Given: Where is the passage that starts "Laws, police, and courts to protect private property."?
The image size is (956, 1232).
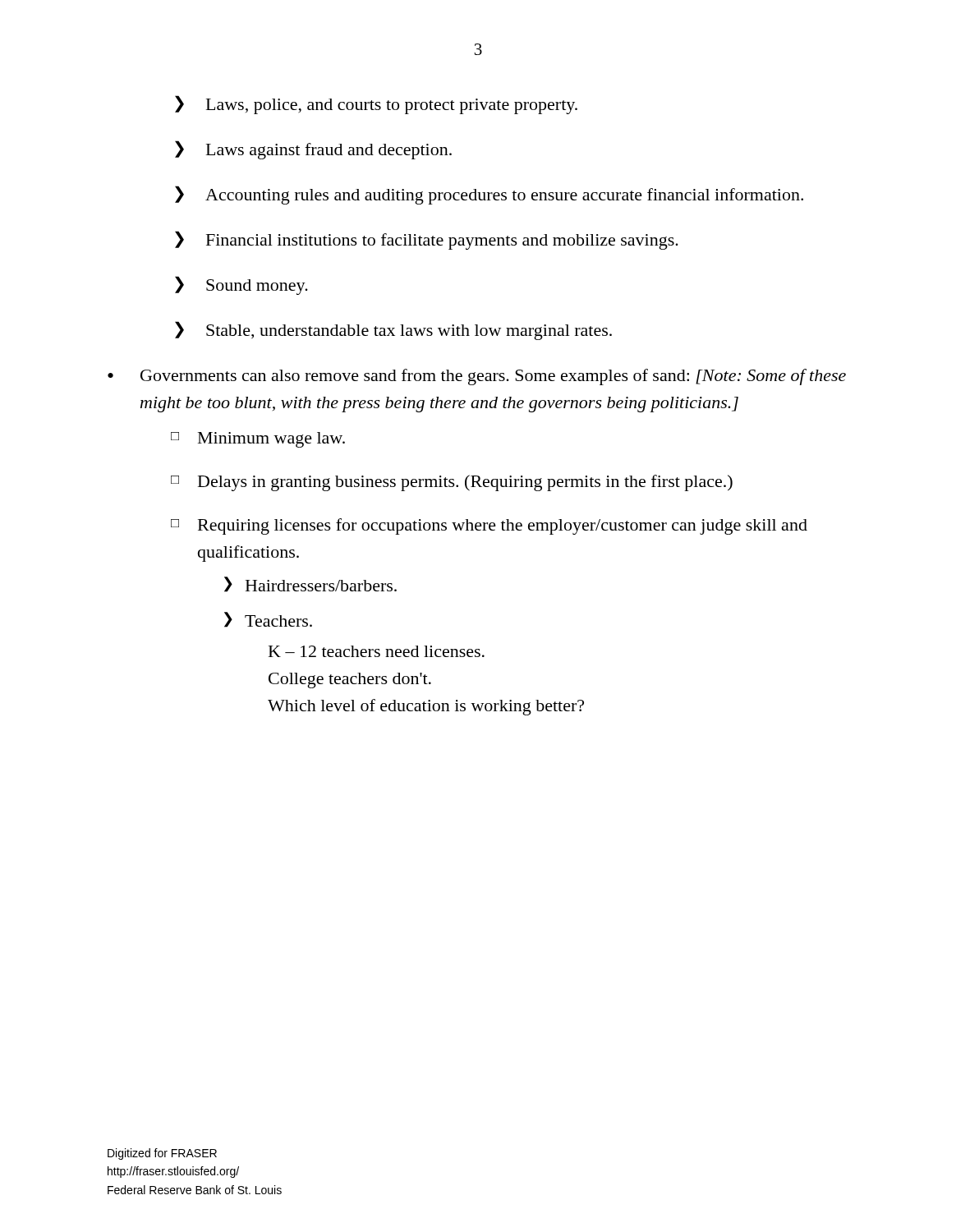Looking at the screenshot, I should tap(379, 106).
